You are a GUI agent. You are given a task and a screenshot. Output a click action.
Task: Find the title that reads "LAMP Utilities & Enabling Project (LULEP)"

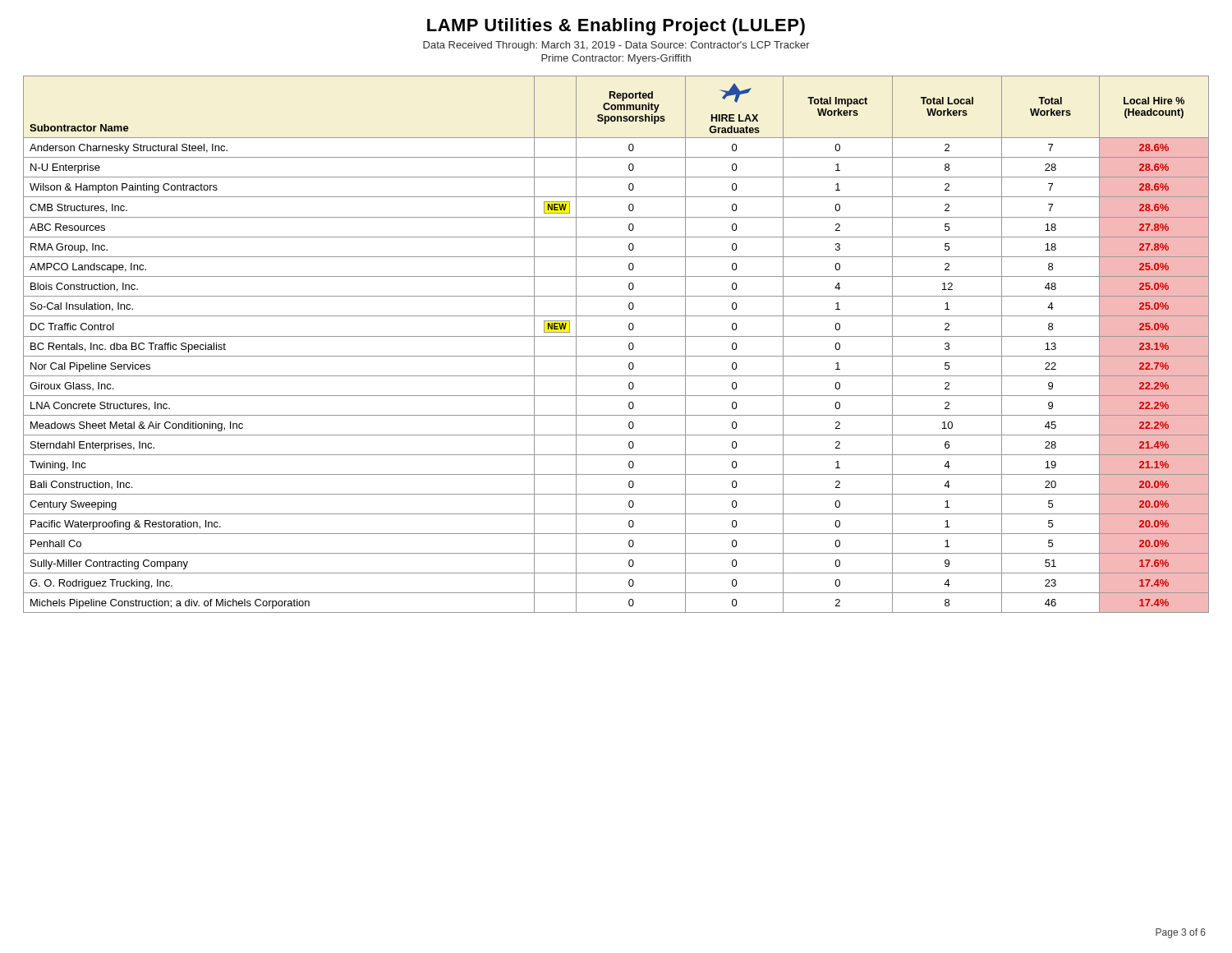point(616,25)
